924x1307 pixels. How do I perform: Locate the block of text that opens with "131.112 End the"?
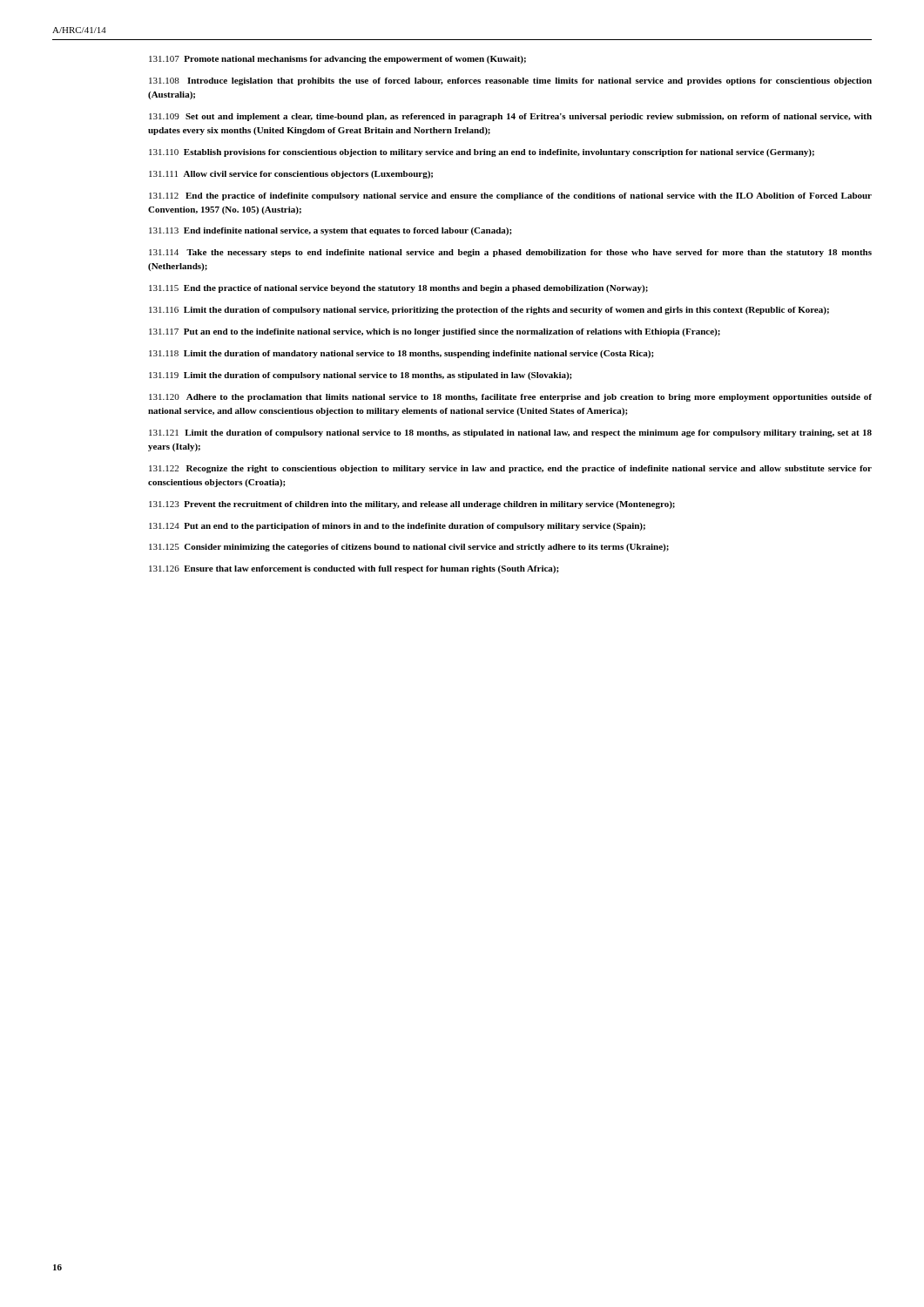tap(510, 202)
